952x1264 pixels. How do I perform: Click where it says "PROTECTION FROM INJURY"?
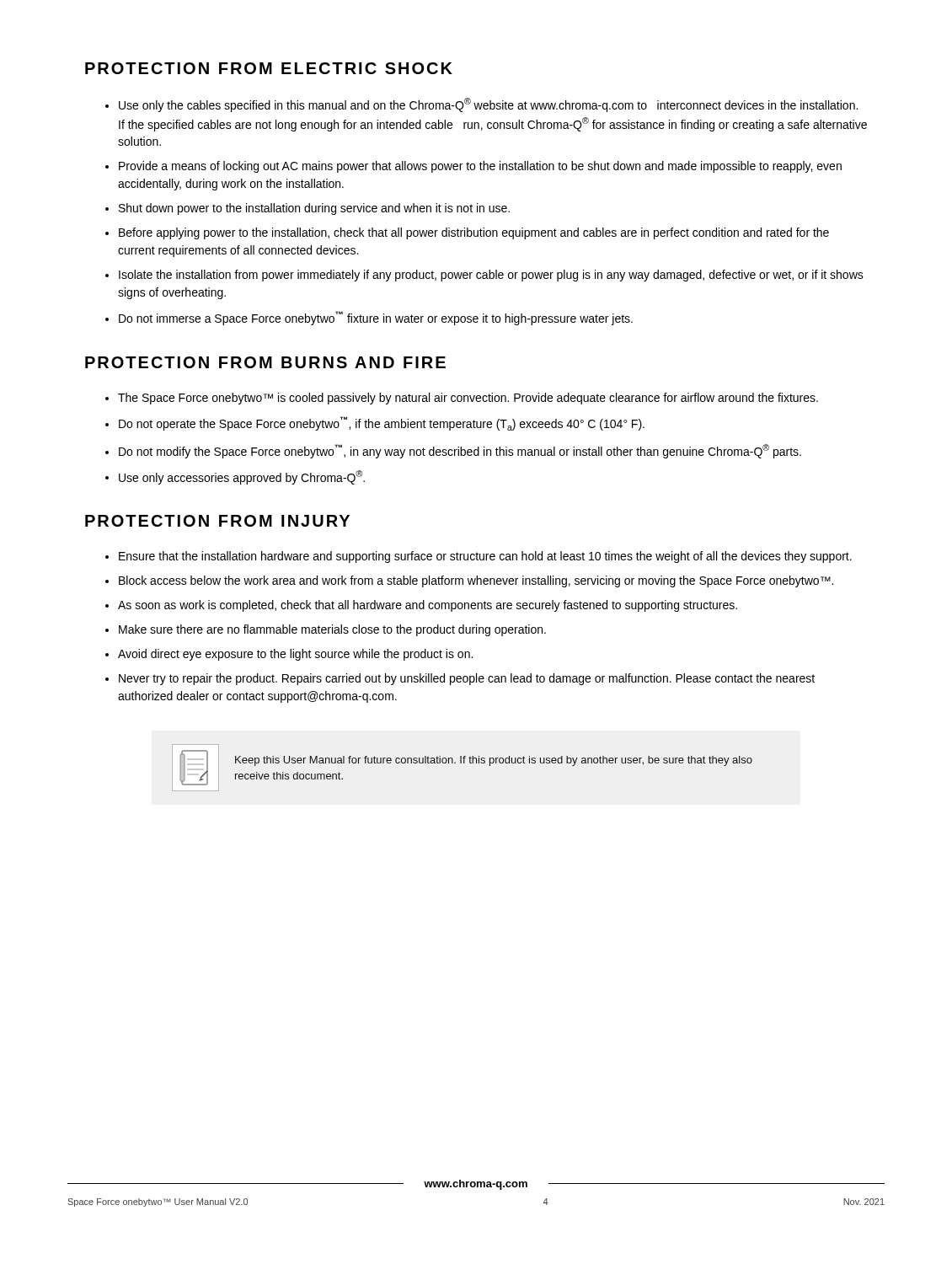tap(218, 521)
